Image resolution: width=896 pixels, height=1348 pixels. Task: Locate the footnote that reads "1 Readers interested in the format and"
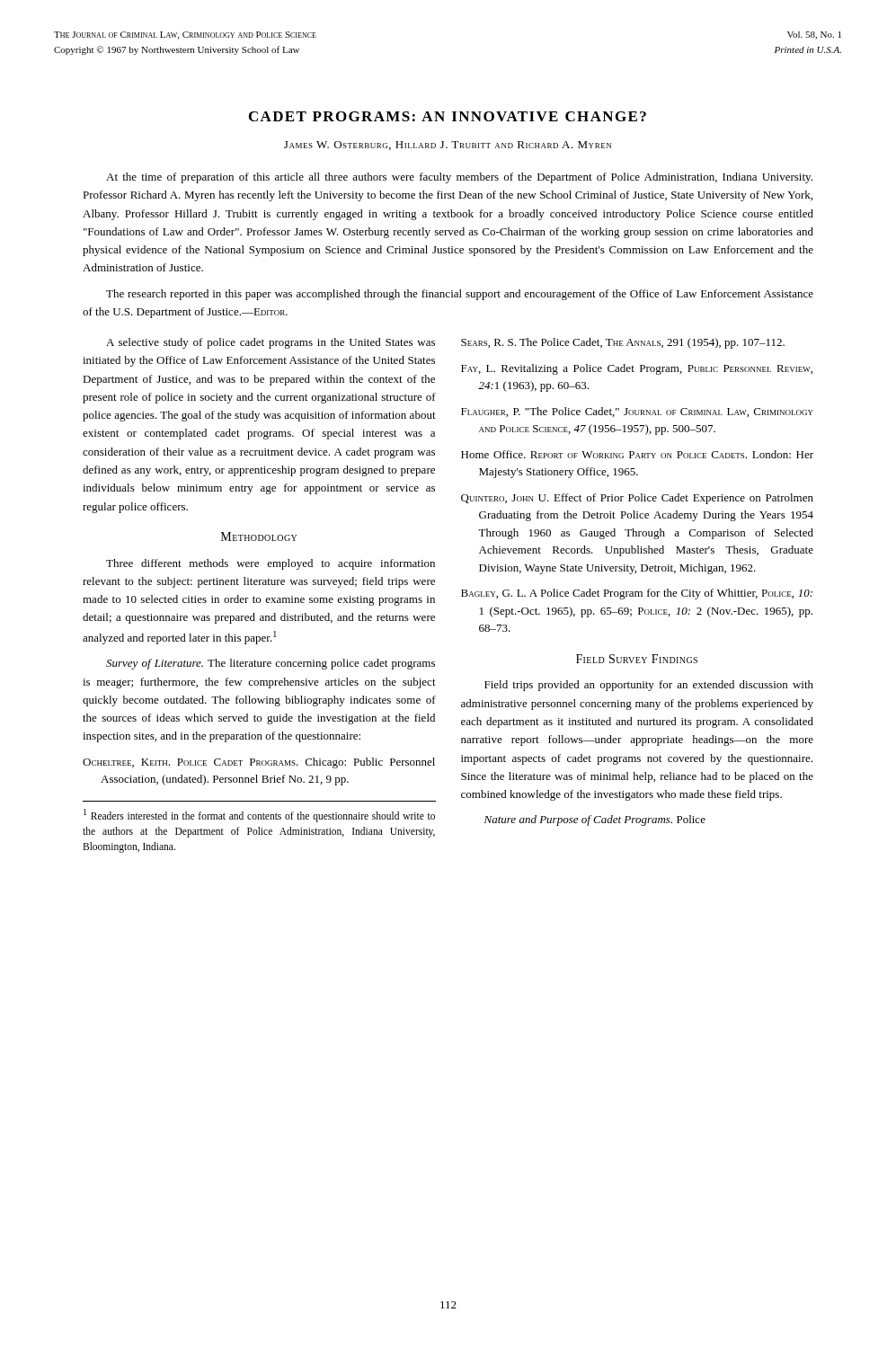point(259,829)
